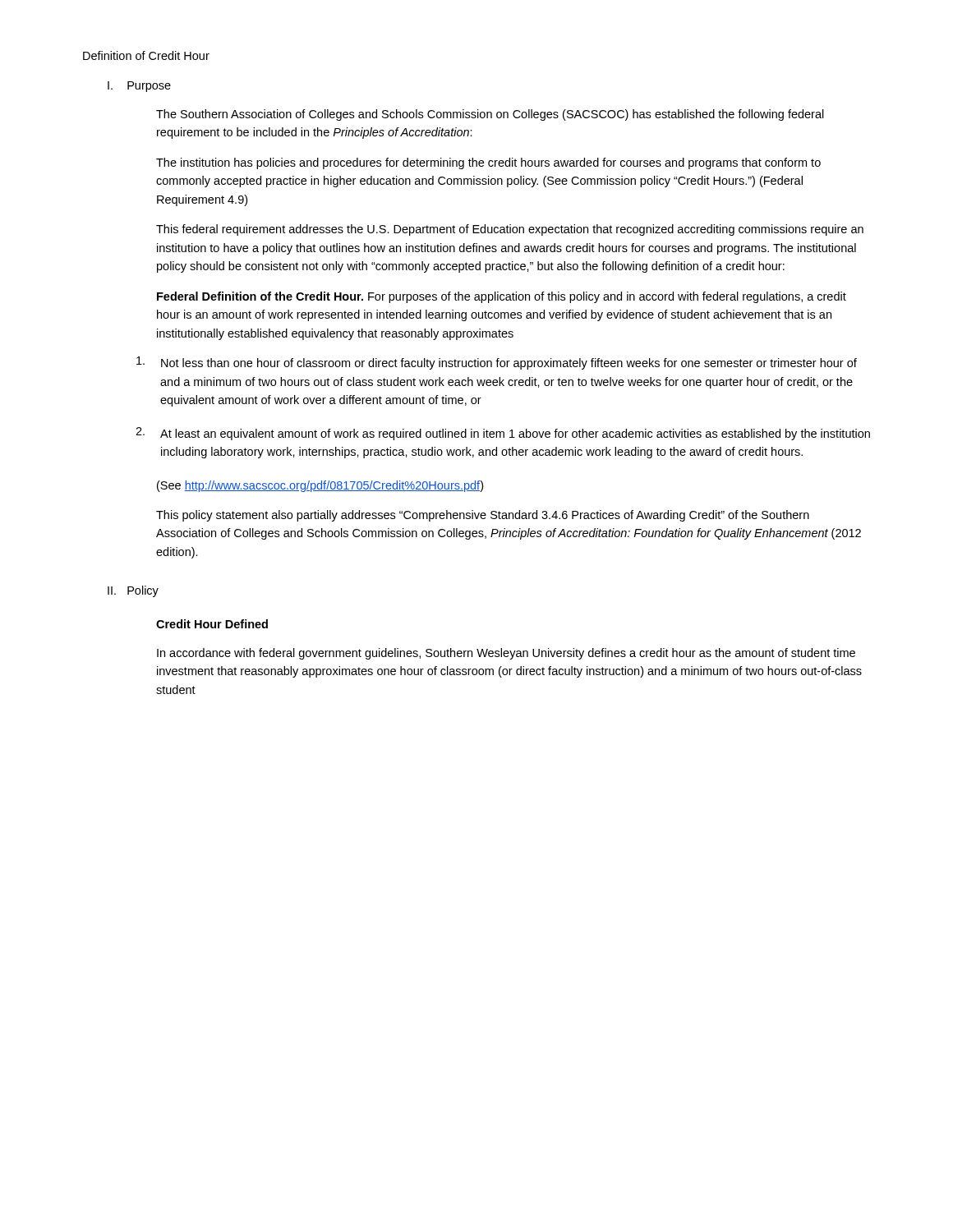Screen dimensions: 1232x953
Task: Navigate to the text starting "(See http://www.sacscoc.org/pdf/081705/Credit%20Hours.pdf)"
Action: pos(320,485)
